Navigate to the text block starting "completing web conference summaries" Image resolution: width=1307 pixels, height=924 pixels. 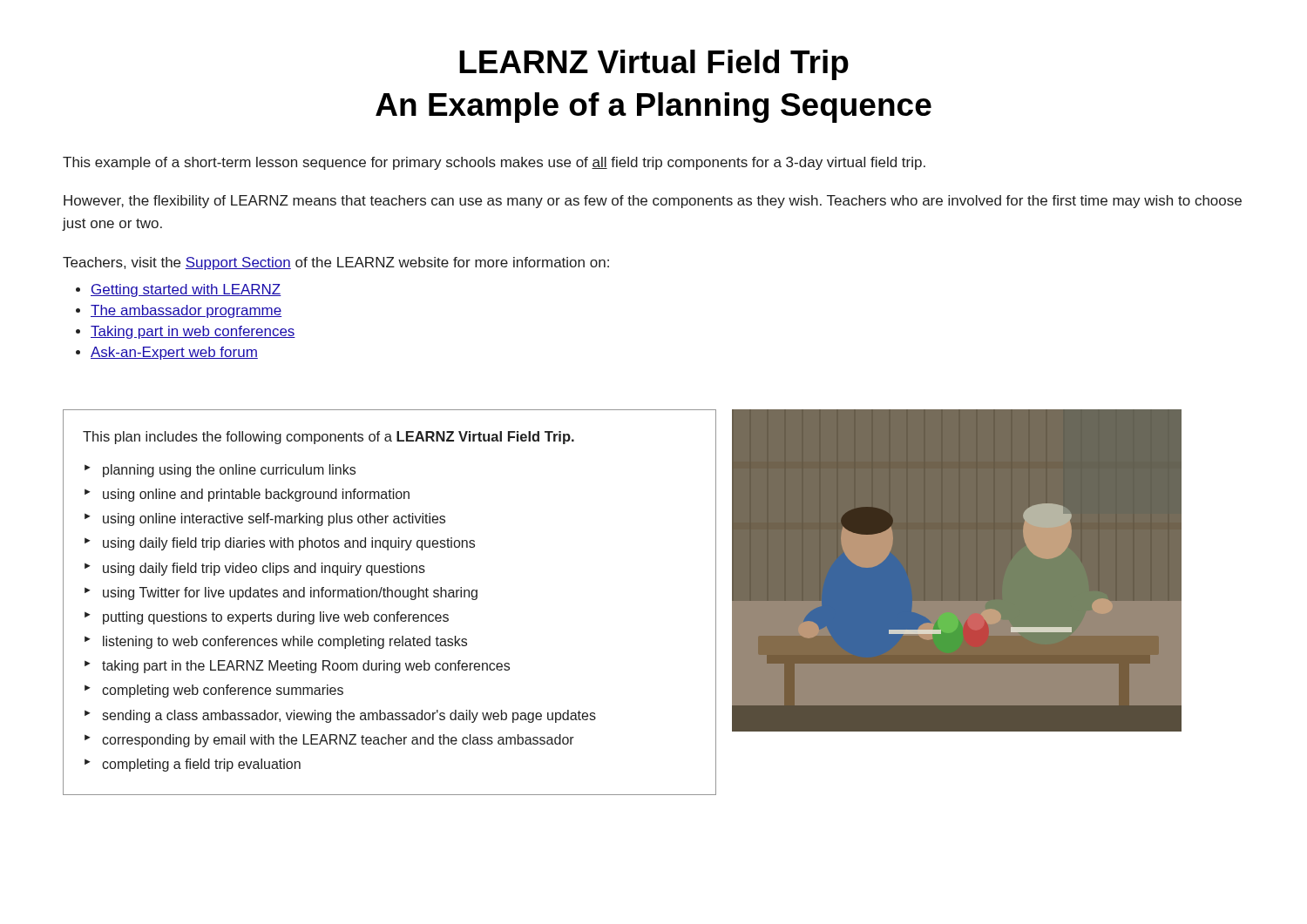223,691
